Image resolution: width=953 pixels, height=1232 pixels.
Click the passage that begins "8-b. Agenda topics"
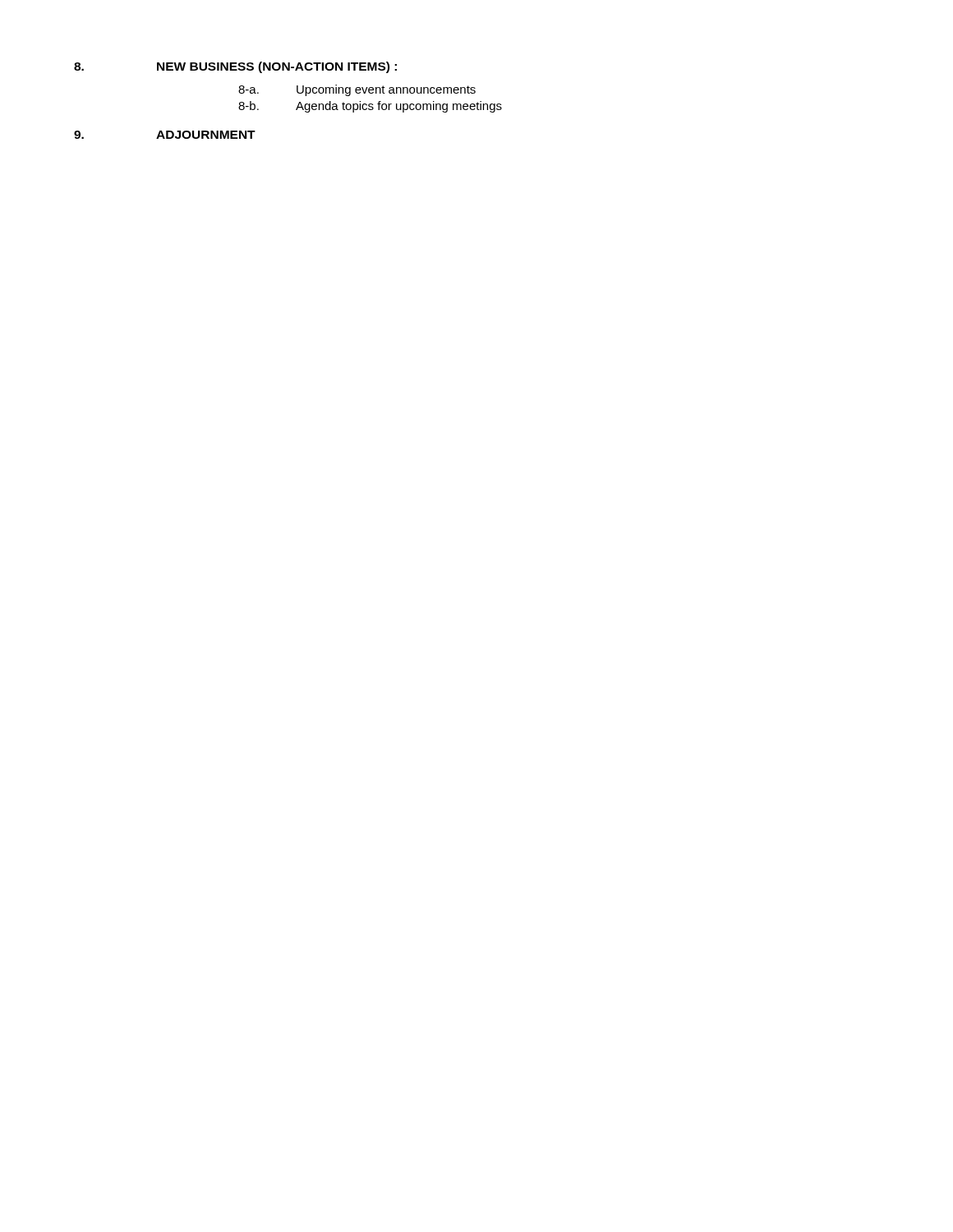[370, 107]
